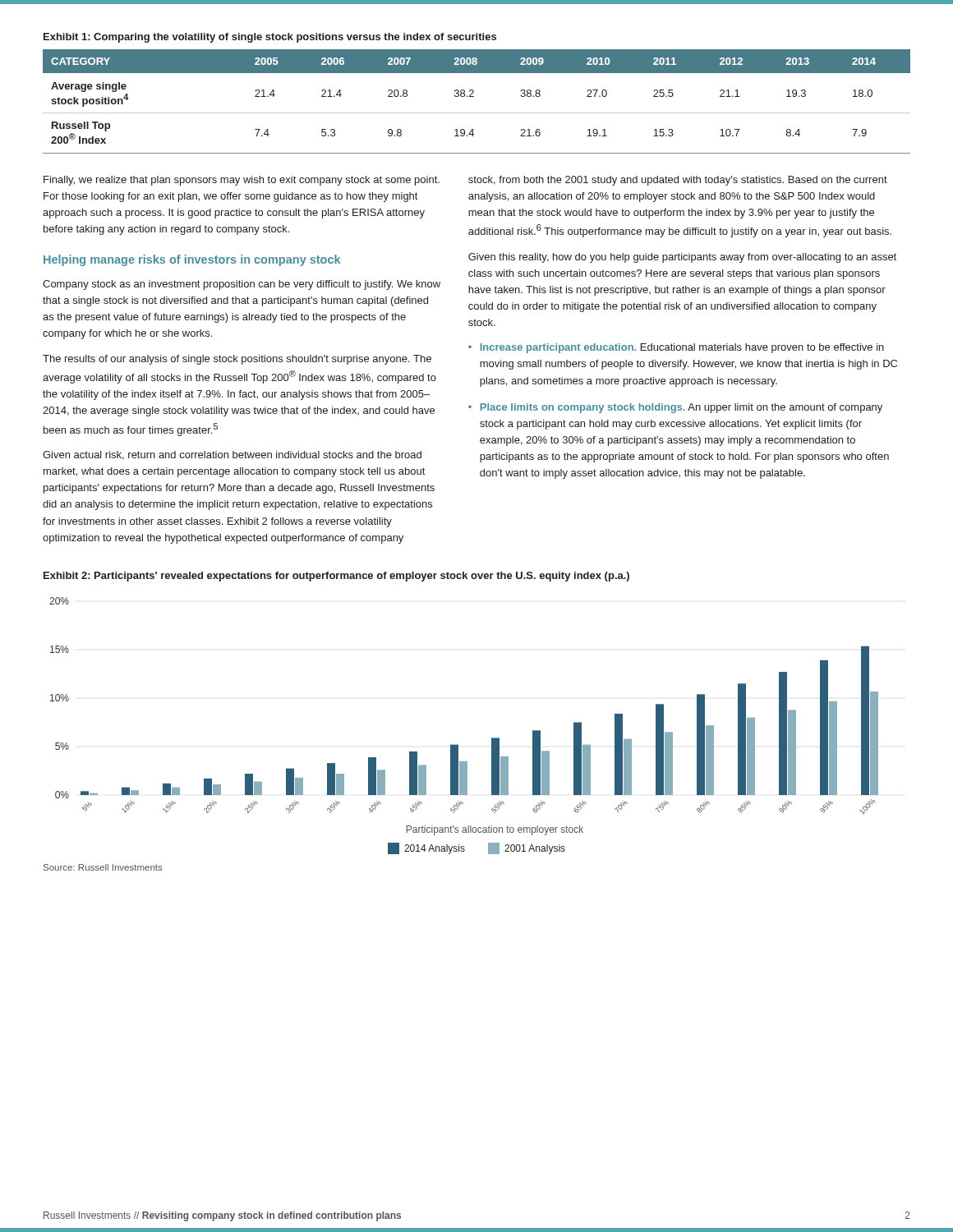Locate the block of text that opens with "Given actual risk, return and correlation"

(242, 496)
